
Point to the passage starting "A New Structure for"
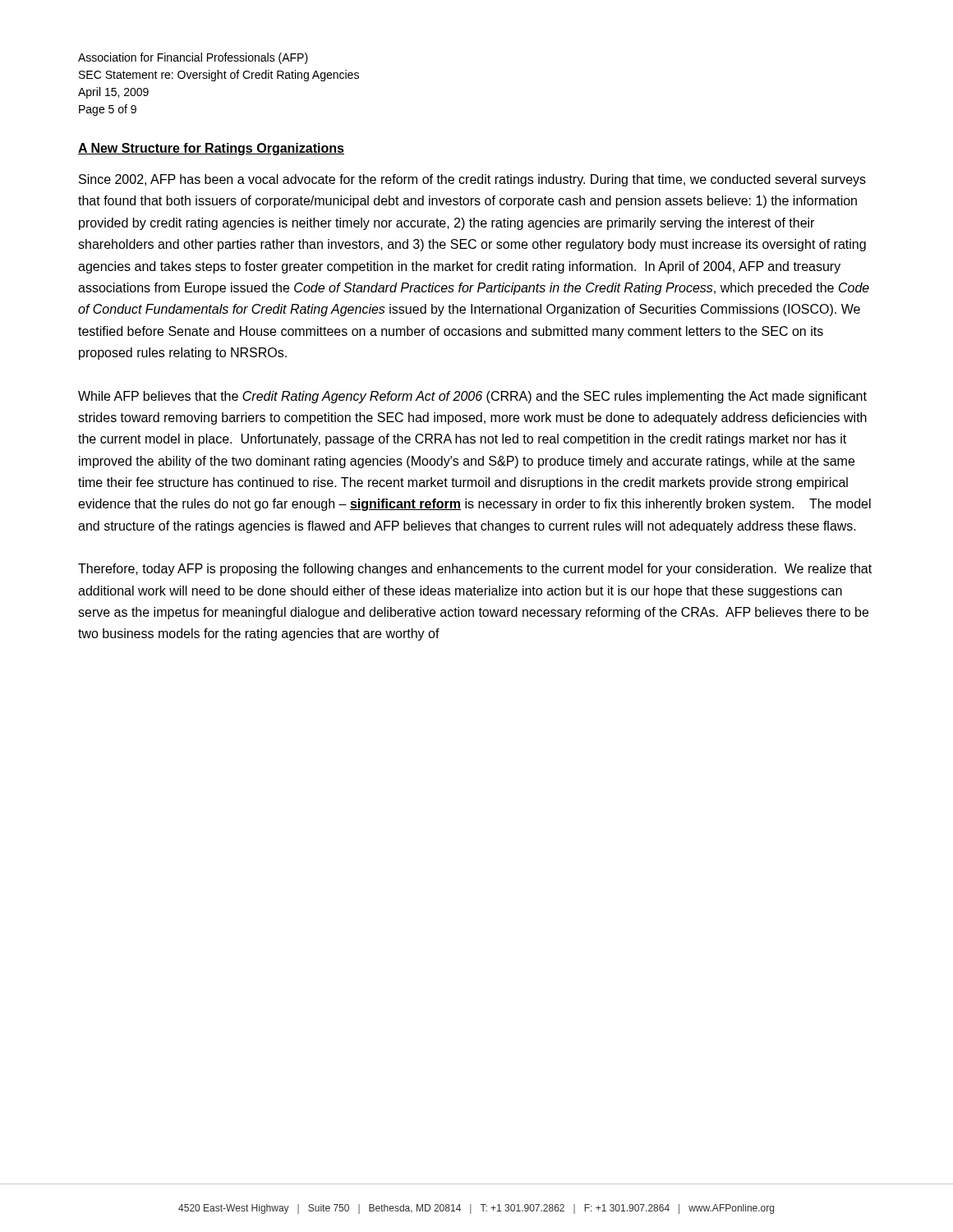pyautogui.click(x=211, y=148)
